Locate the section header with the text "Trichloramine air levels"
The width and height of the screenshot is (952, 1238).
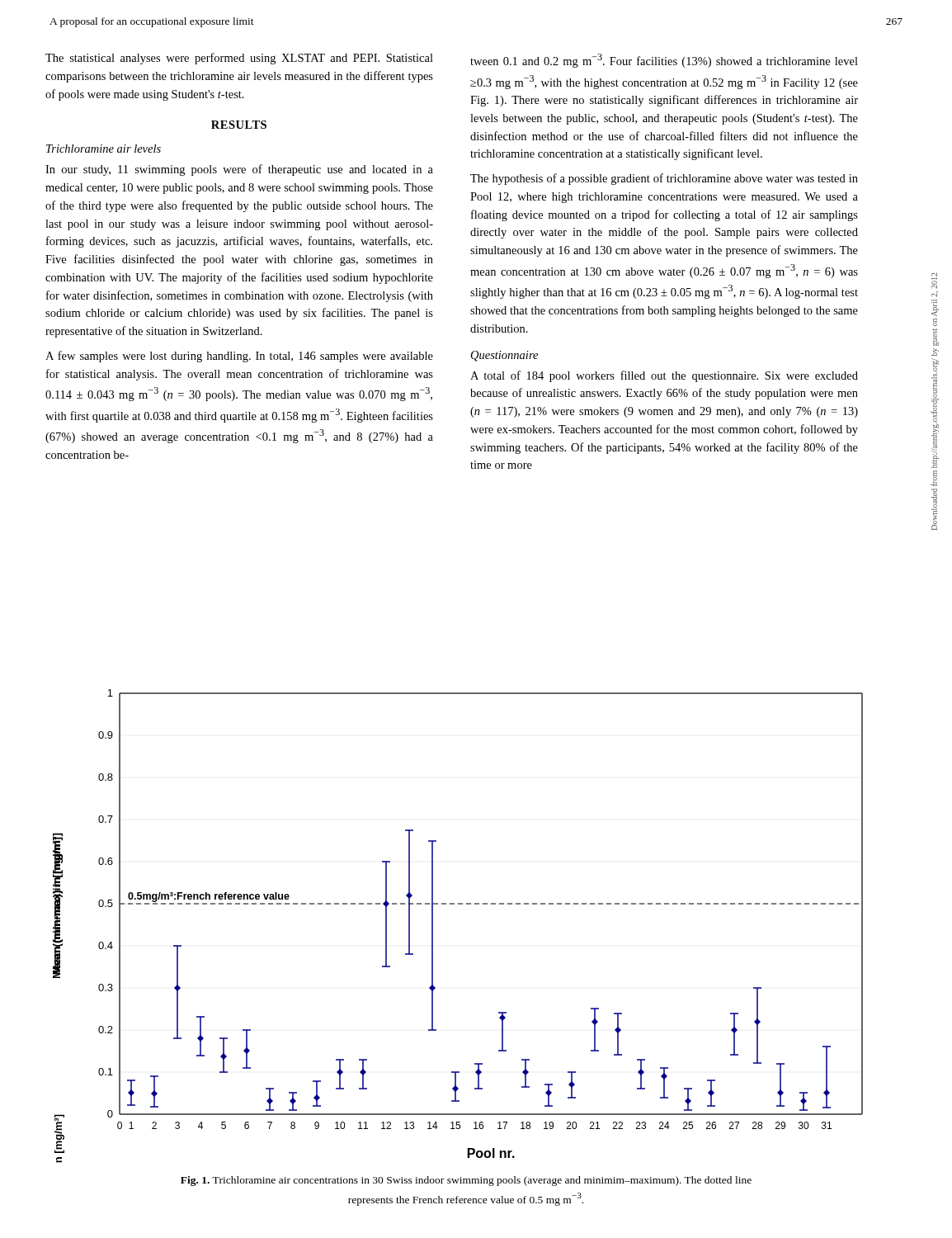point(103,149)
